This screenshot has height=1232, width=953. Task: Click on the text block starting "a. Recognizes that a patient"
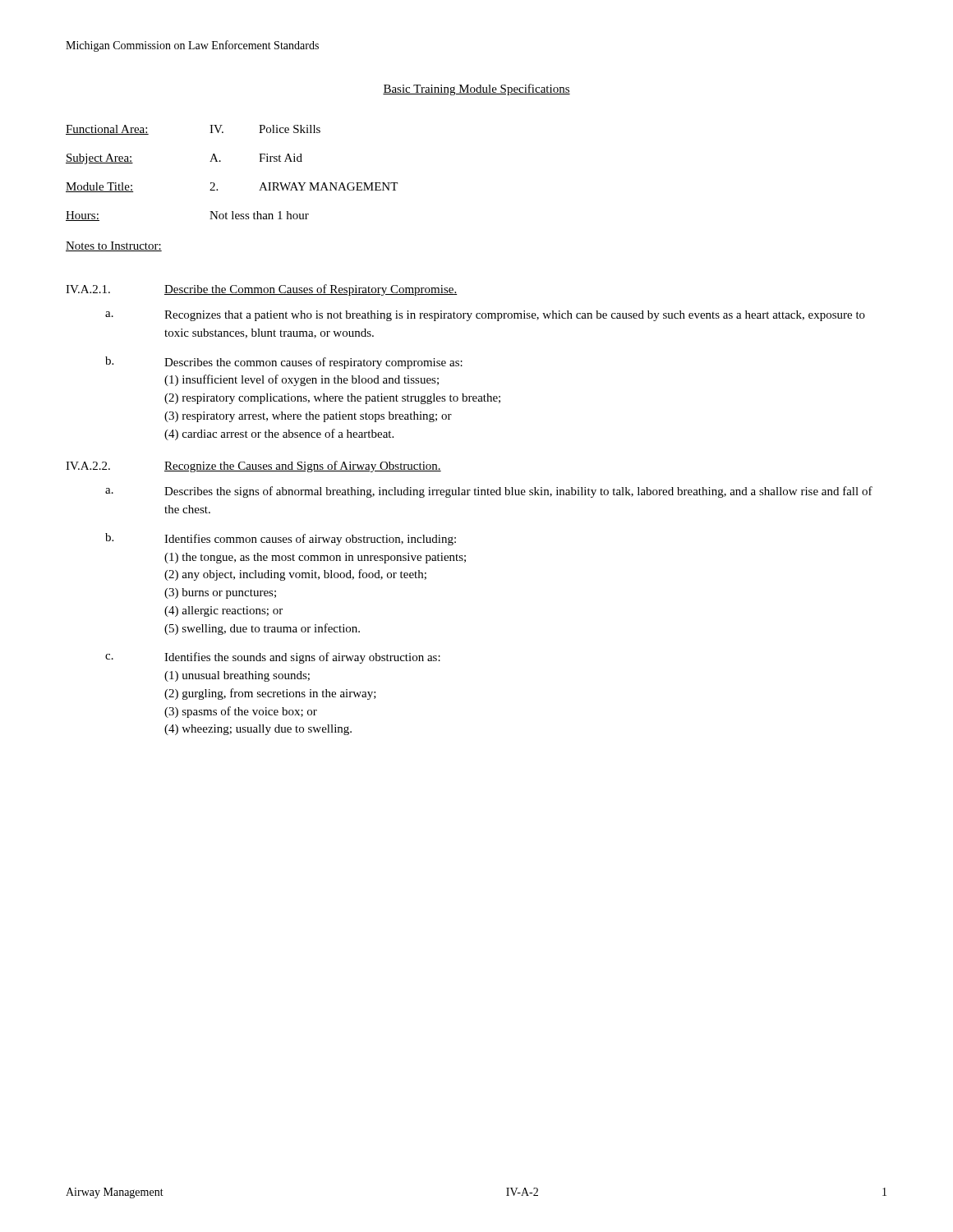(x=476, y=324)
